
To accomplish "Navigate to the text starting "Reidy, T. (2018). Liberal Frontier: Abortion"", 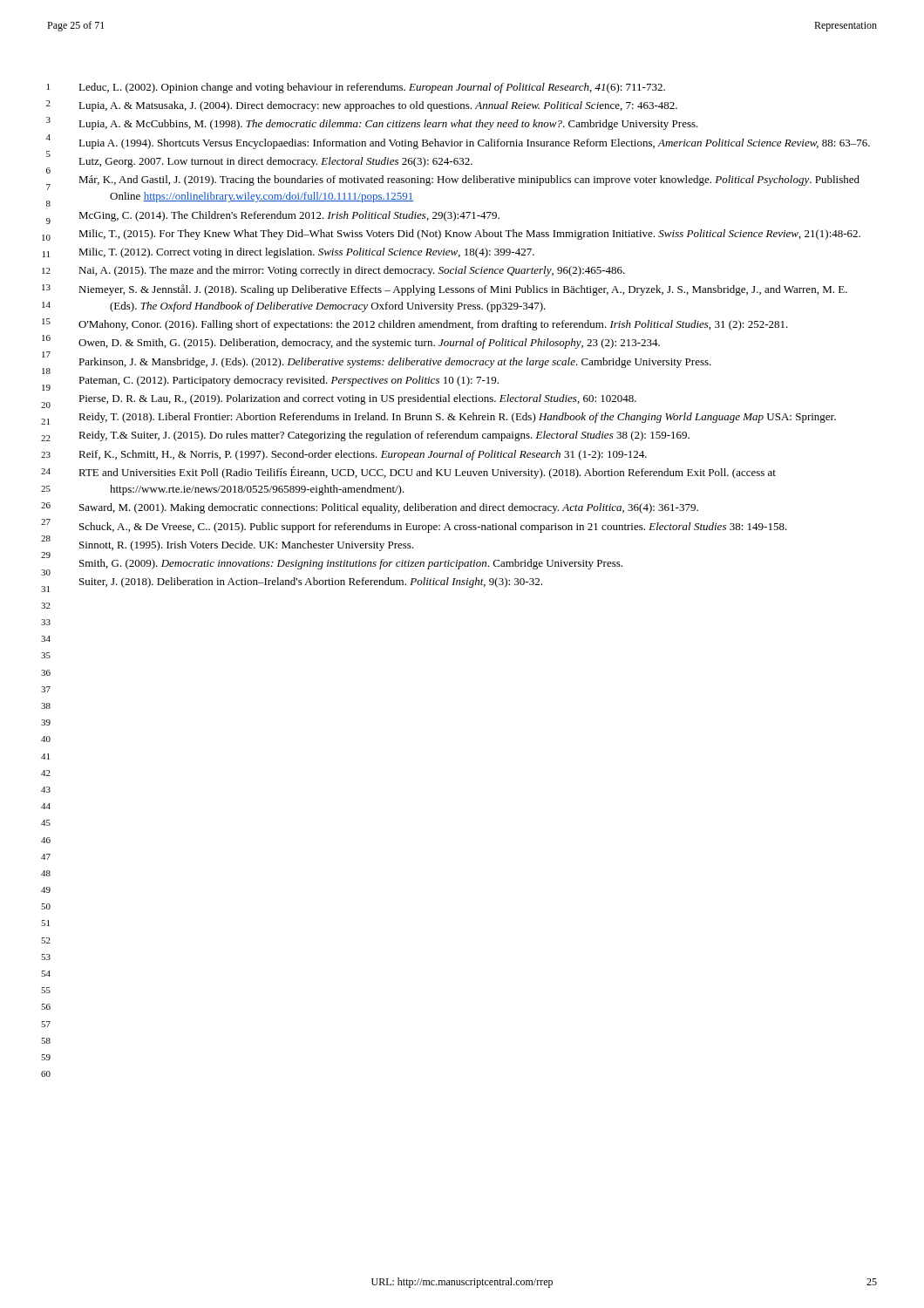I will [457, 417].
